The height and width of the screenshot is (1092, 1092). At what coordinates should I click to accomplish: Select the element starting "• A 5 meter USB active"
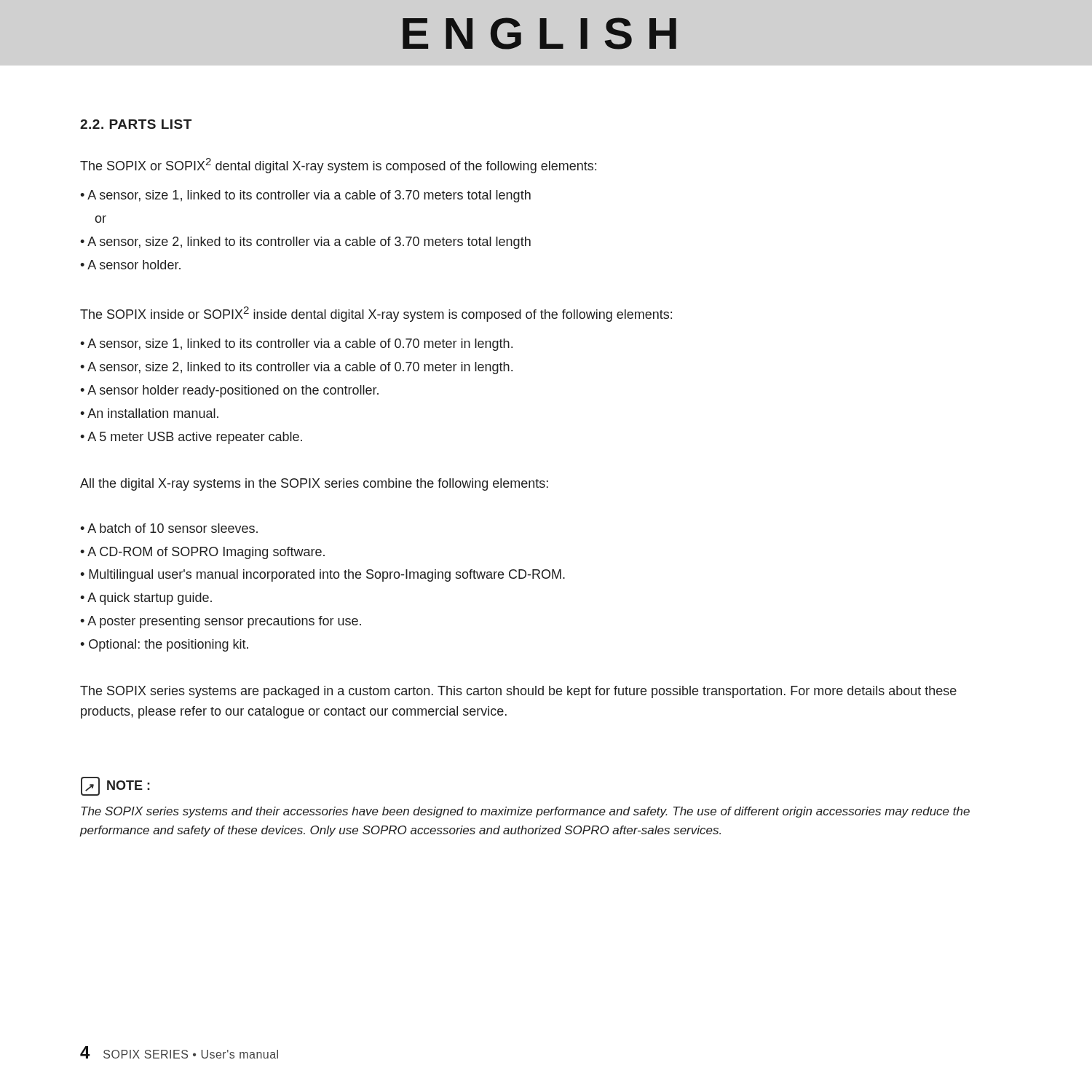click(x=192, y=437)
